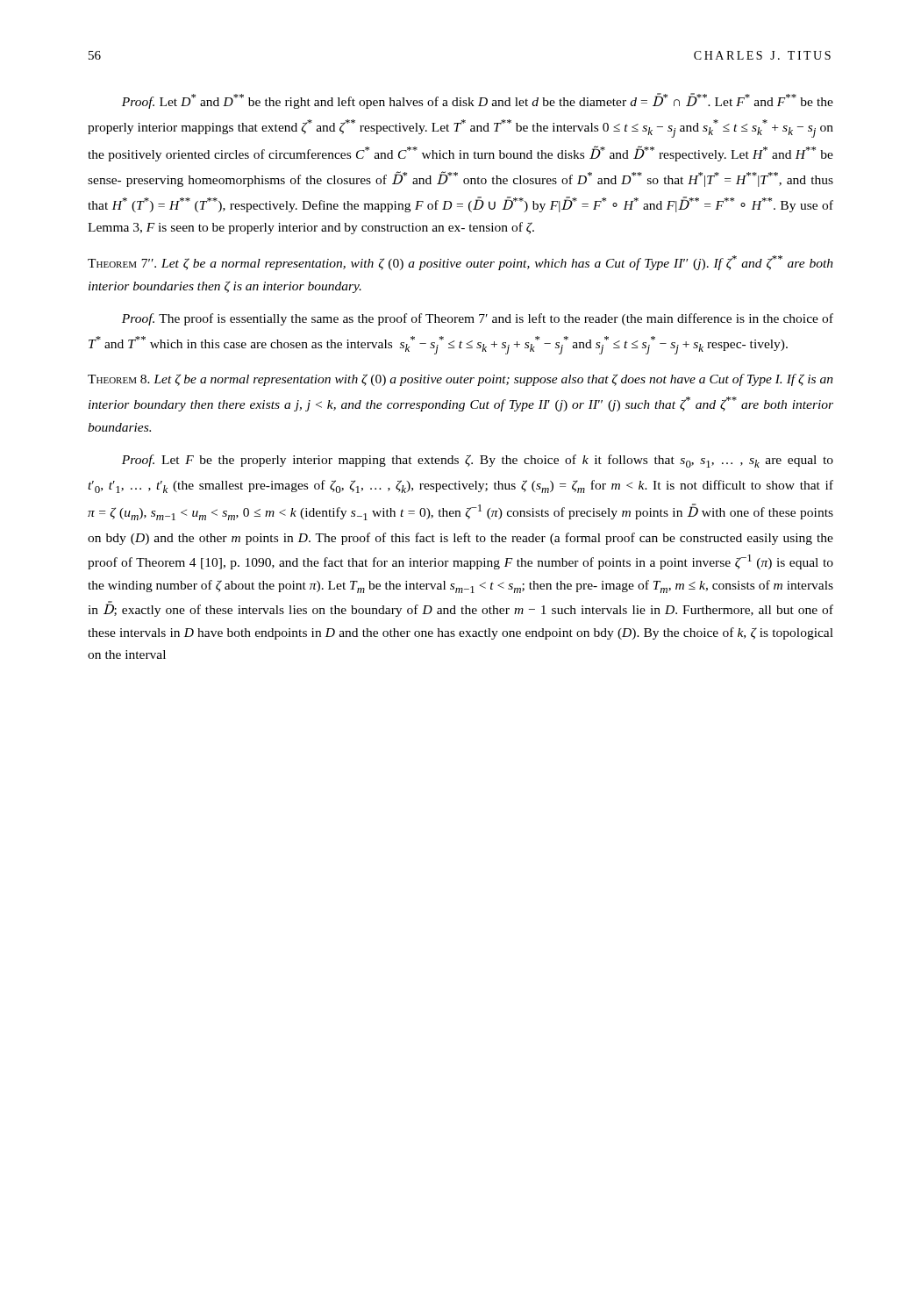This screenshot has height=1316, width=921.
Task: Click on the block starting "Proof. Let F be the properly interior mapping"
Action: pos(460,557)
